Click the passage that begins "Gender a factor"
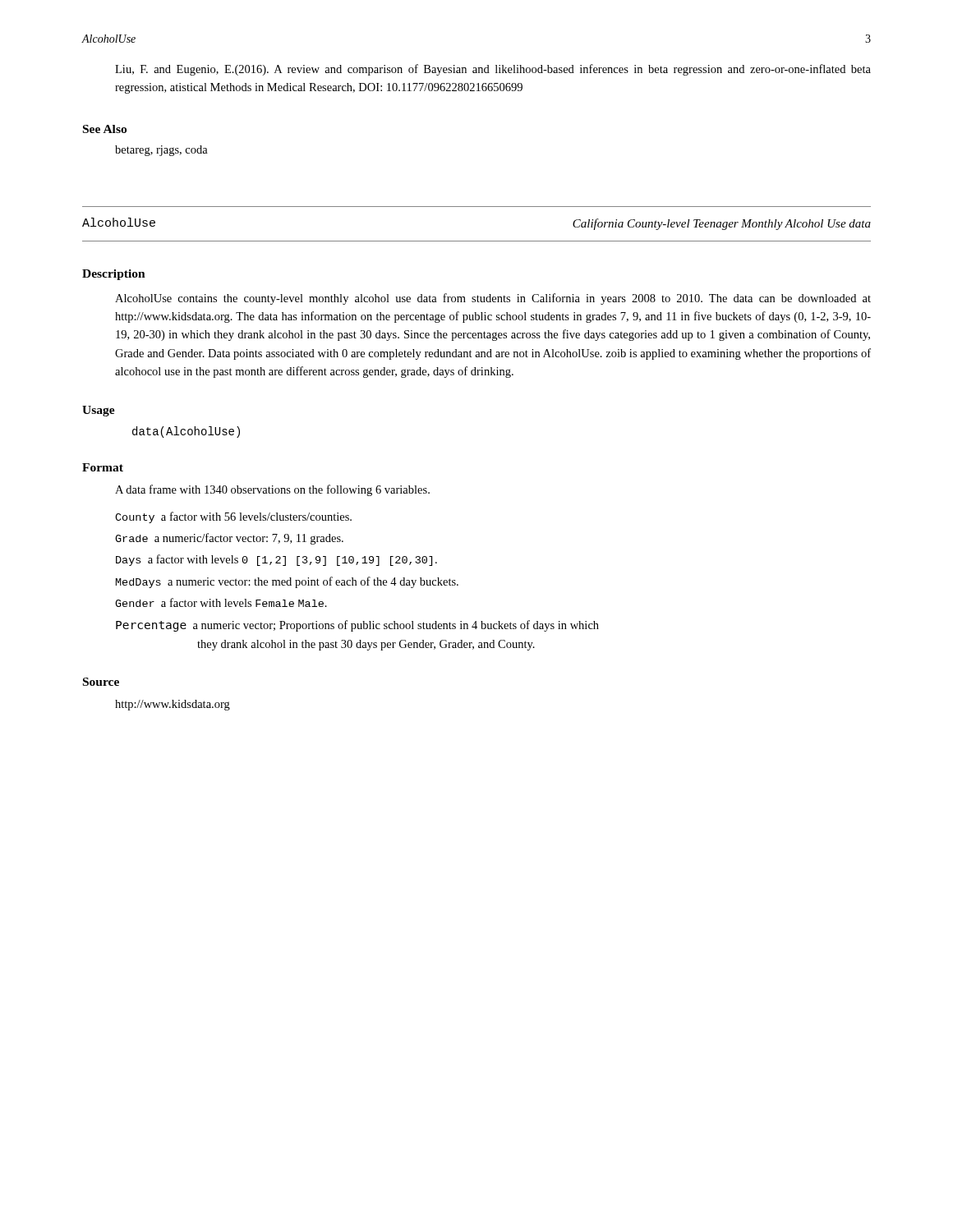This screenshot has height=1232, width=953. (221, 603)
